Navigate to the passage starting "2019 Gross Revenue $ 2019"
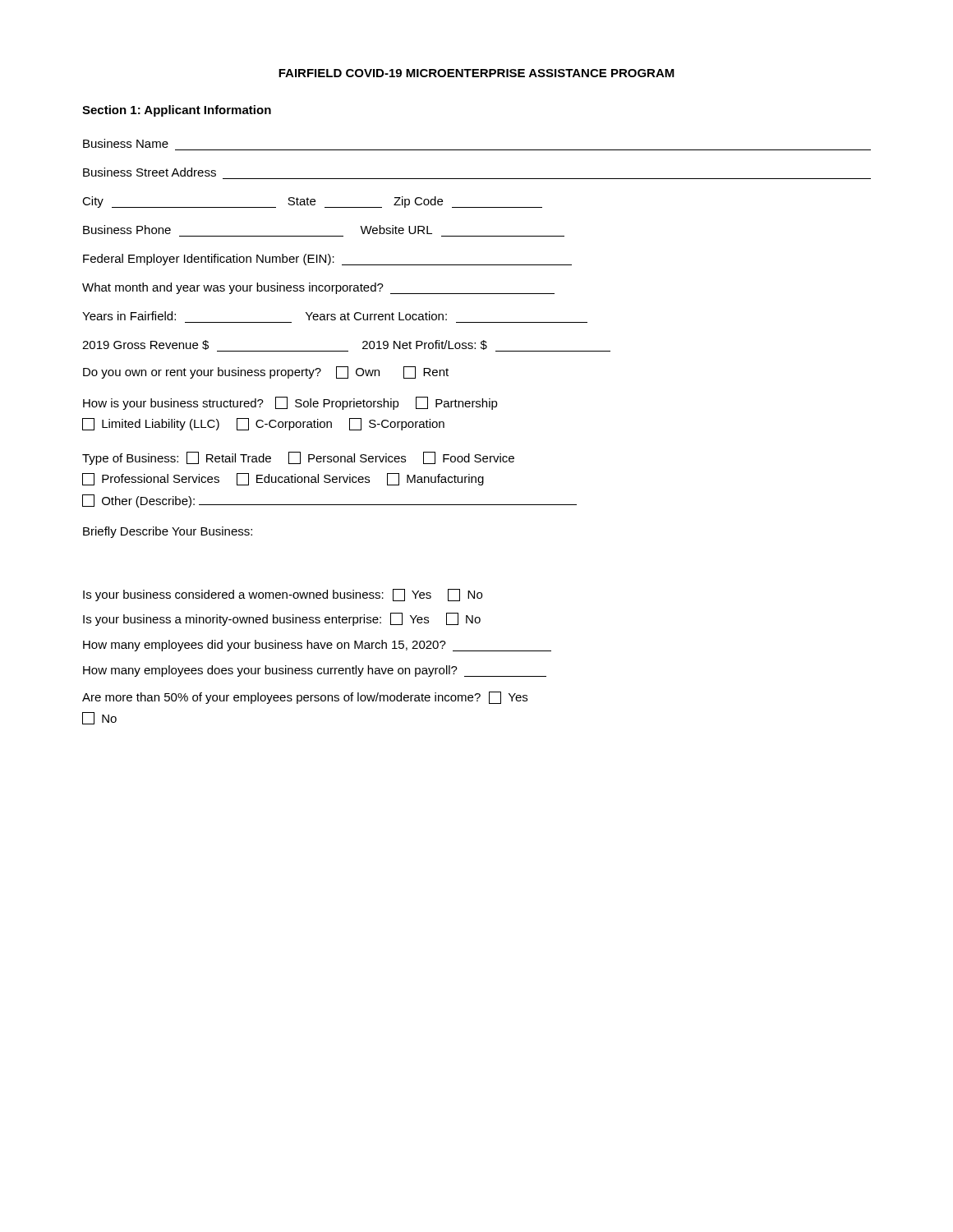The height and width of the screenshot is (1232, 953). point(346,344)
